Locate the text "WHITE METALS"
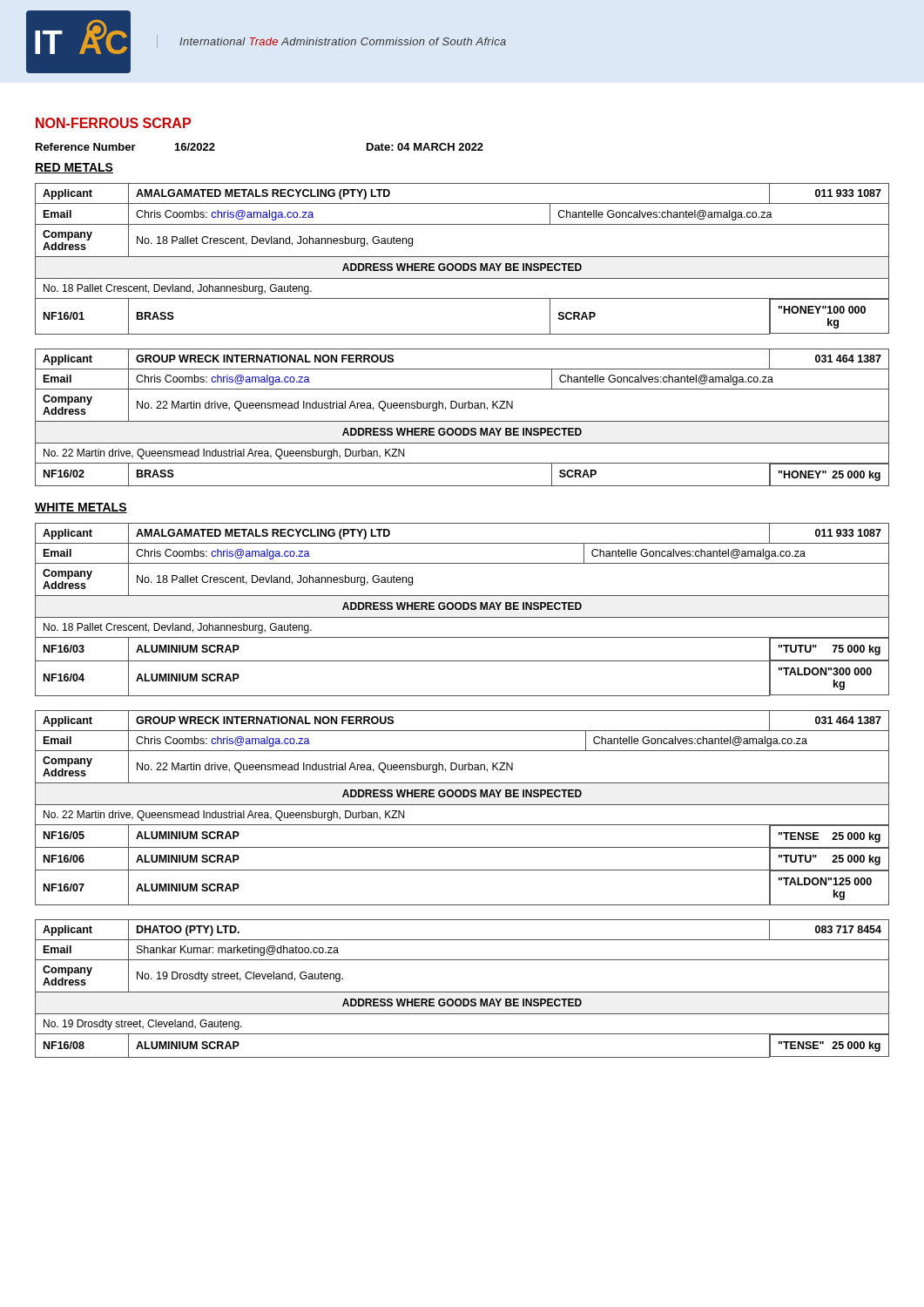The height and width of the screenshot is (1307, 924). (x=81, y=507)
